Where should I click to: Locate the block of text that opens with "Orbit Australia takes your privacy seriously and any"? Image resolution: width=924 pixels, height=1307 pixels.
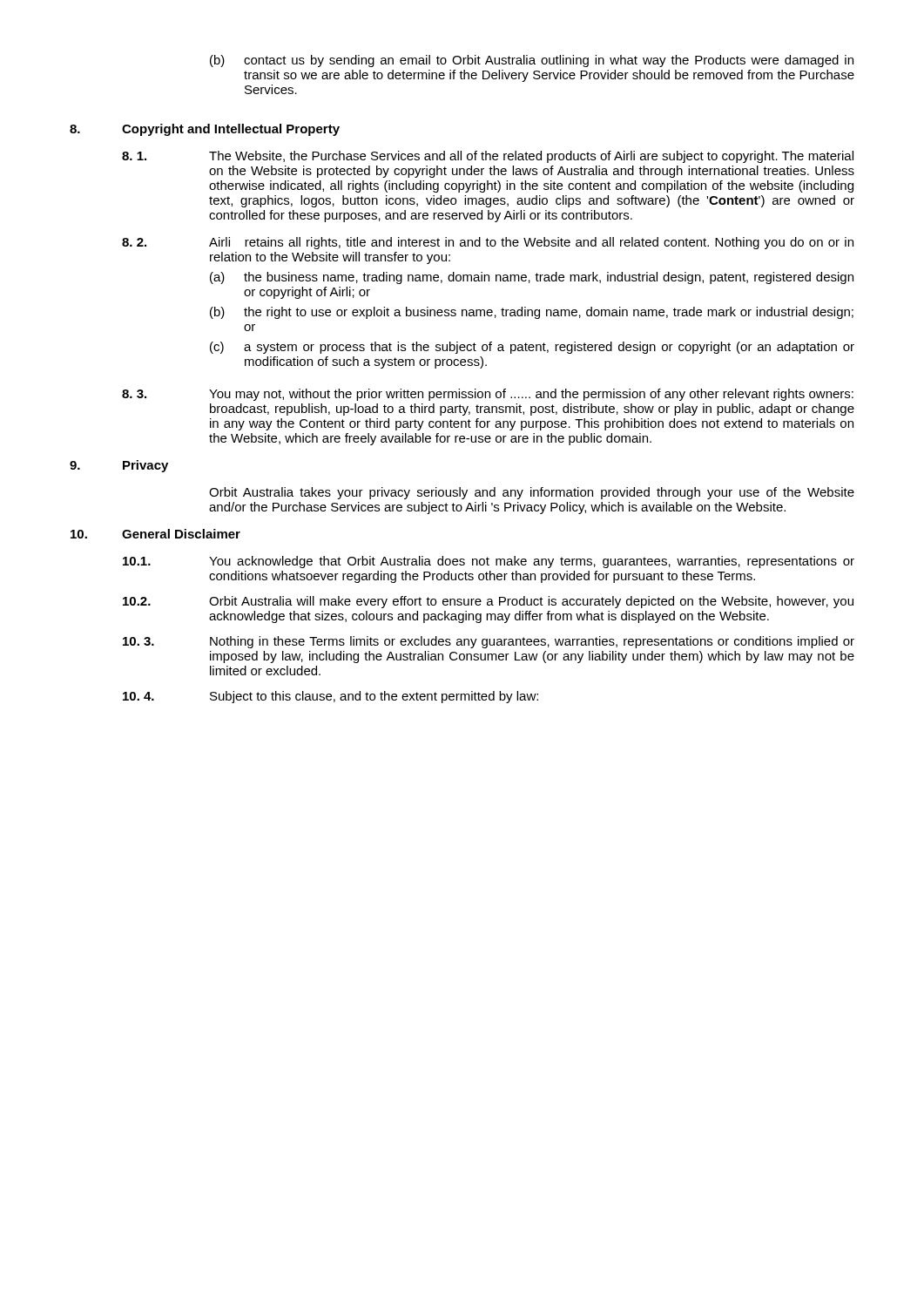(532, 499)
